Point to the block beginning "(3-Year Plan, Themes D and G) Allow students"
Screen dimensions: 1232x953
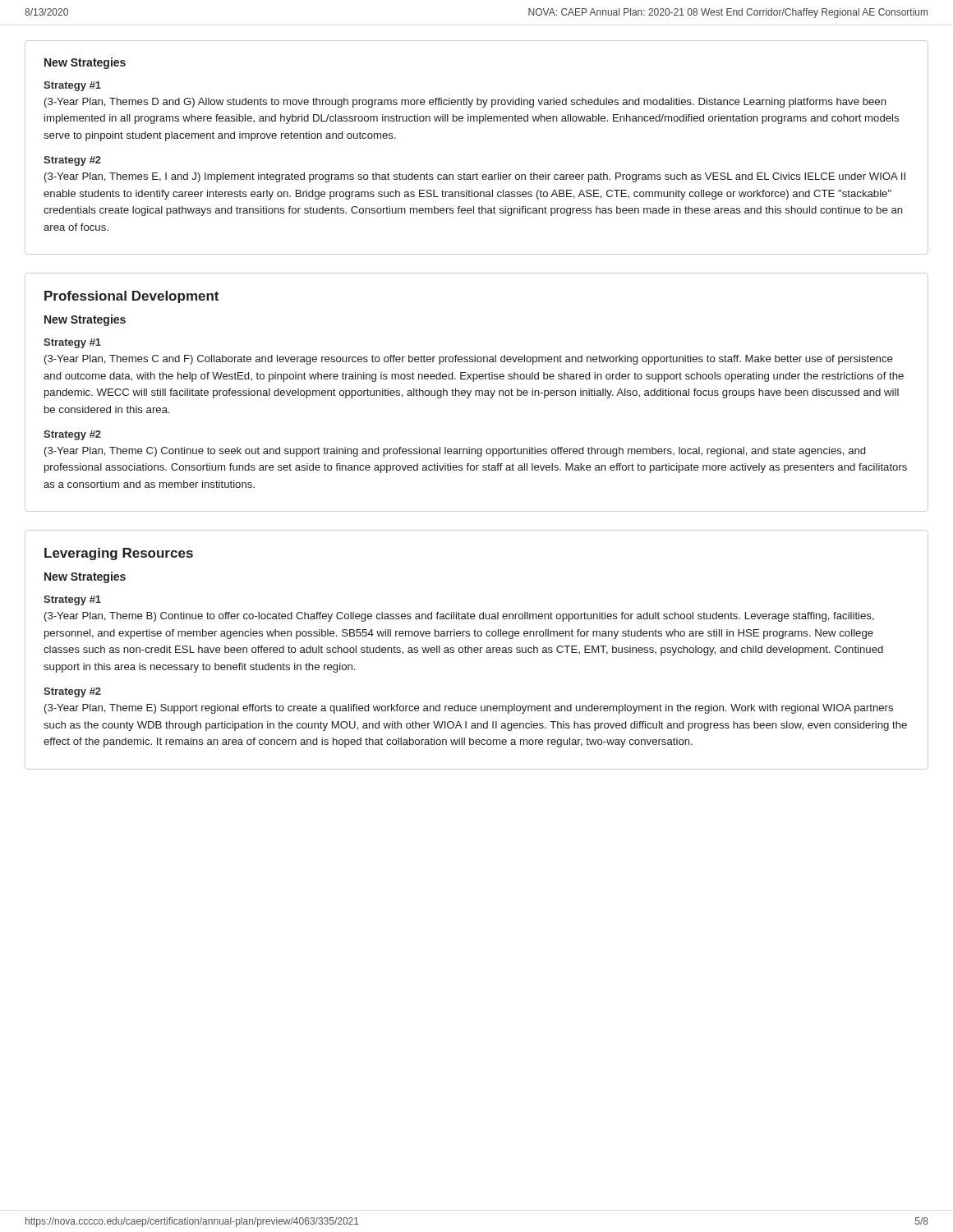[x=471, y=118]
